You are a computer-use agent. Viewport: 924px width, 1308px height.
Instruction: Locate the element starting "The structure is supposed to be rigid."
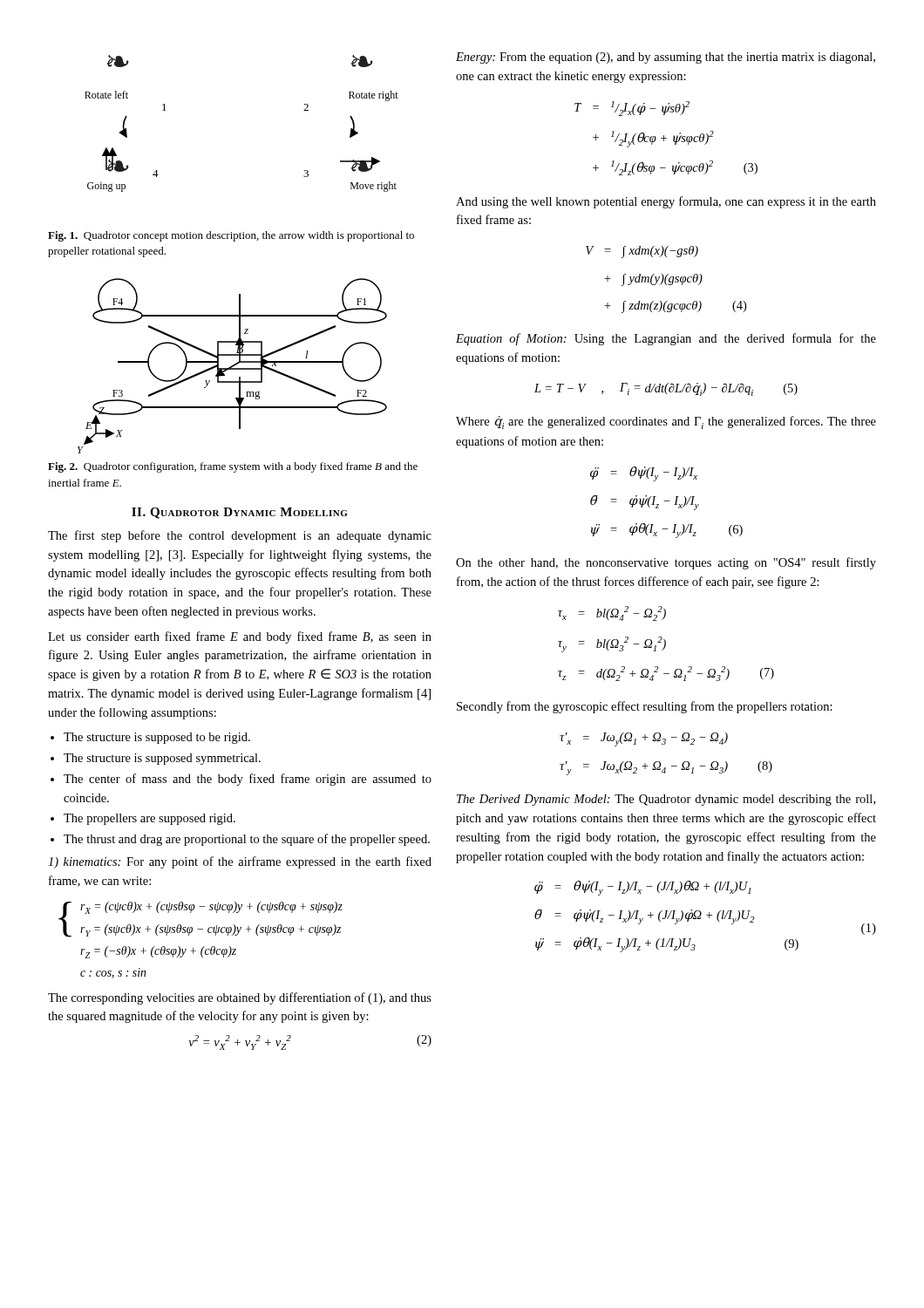click(248, 789)
